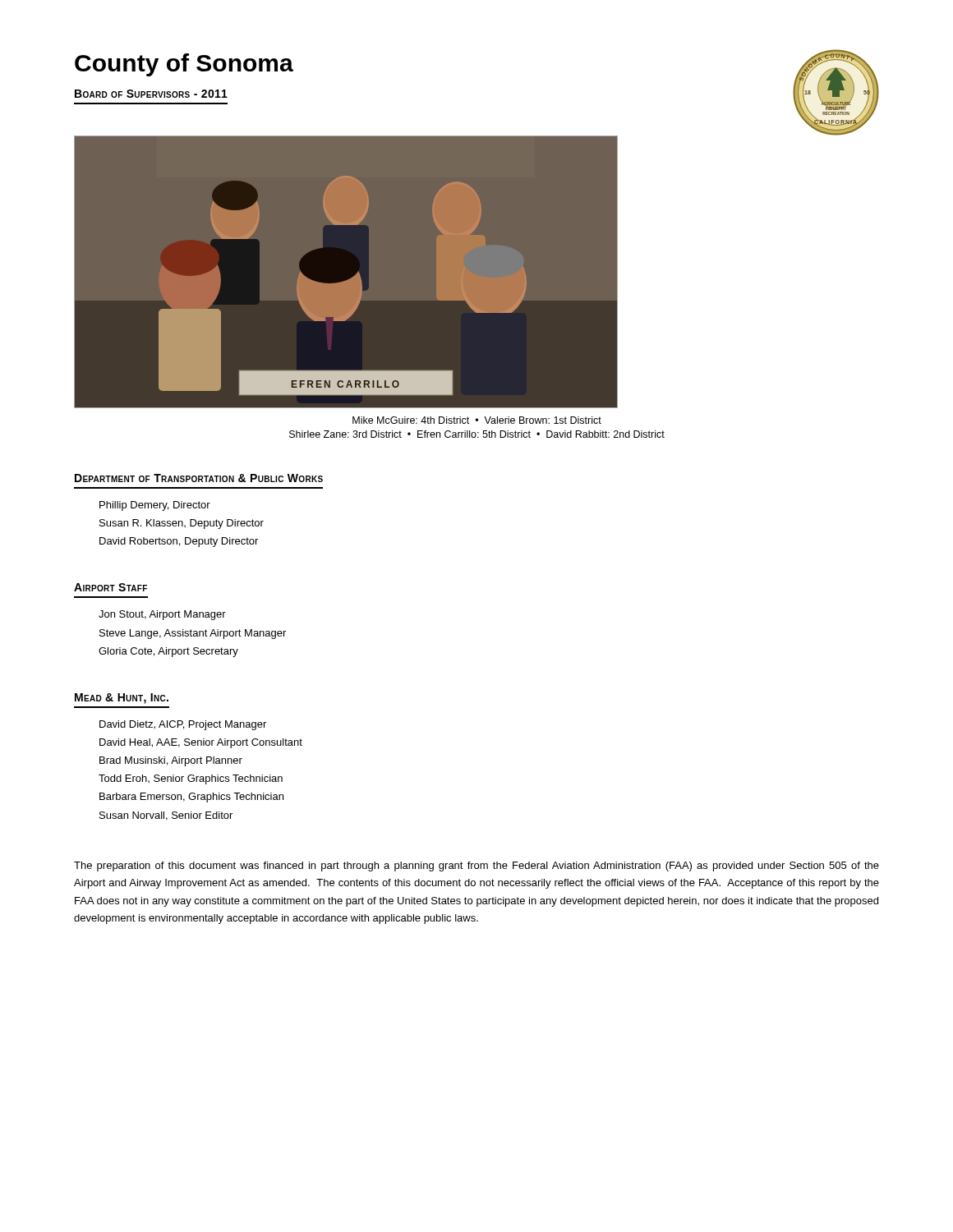This screenshot has width=953, height=1232.
Task: Select the block starting "Mead & Hunt, Inc."
Action: (x=122, y=697)
